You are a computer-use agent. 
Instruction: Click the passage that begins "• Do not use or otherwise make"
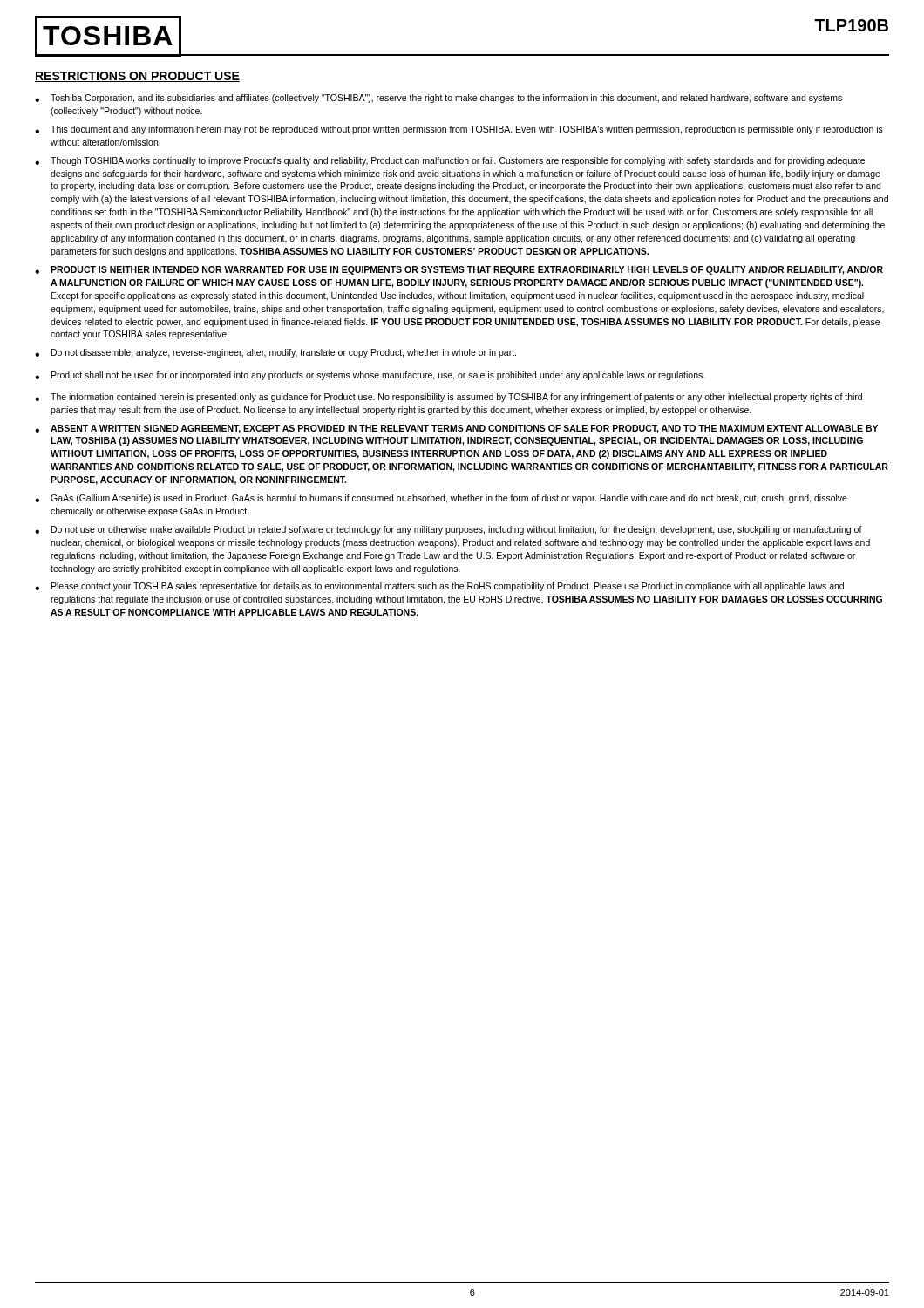[462, 549]
